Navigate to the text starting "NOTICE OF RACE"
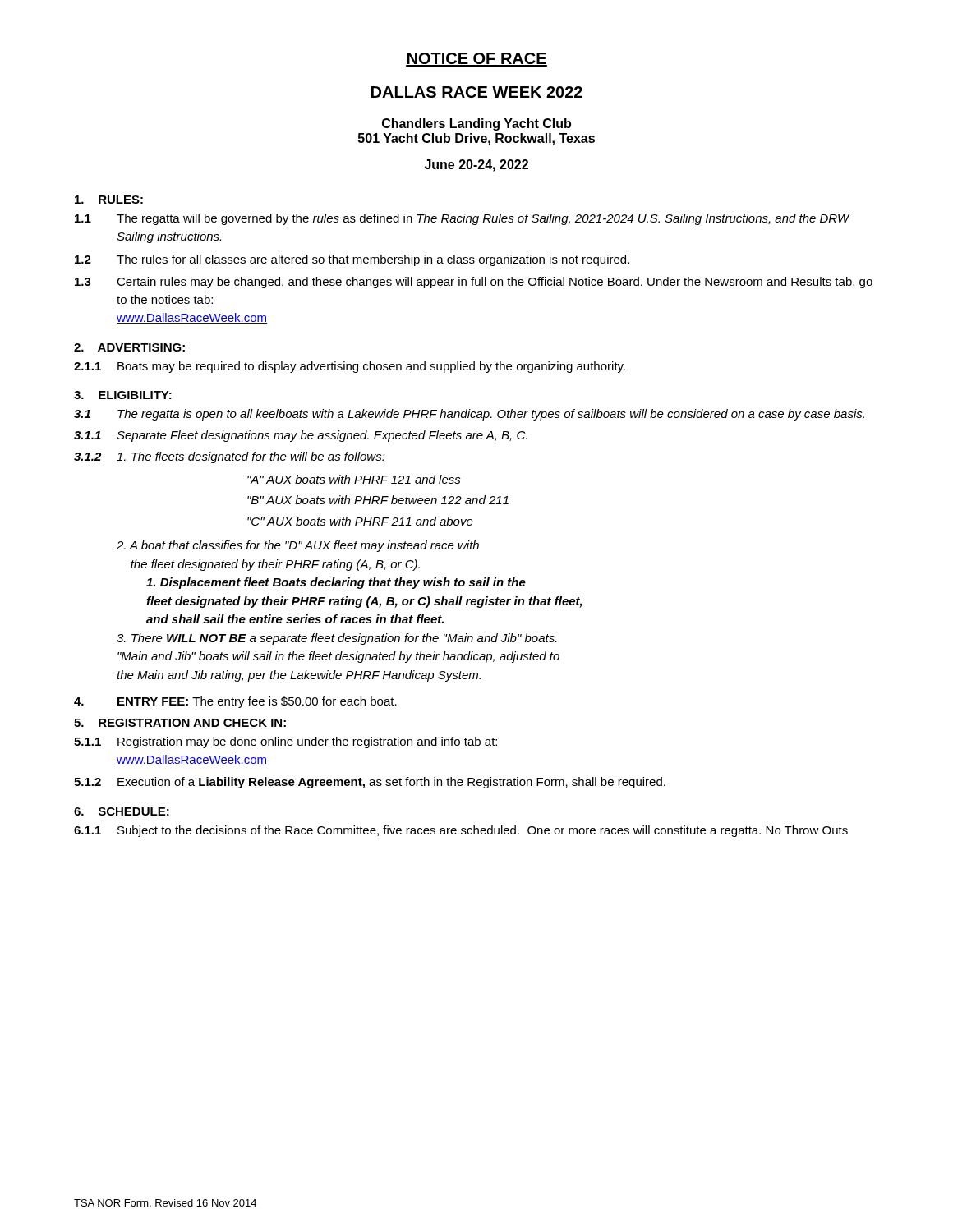This screenshot has width=953, height=1232. pyautogui.click(x=476, y=58)
